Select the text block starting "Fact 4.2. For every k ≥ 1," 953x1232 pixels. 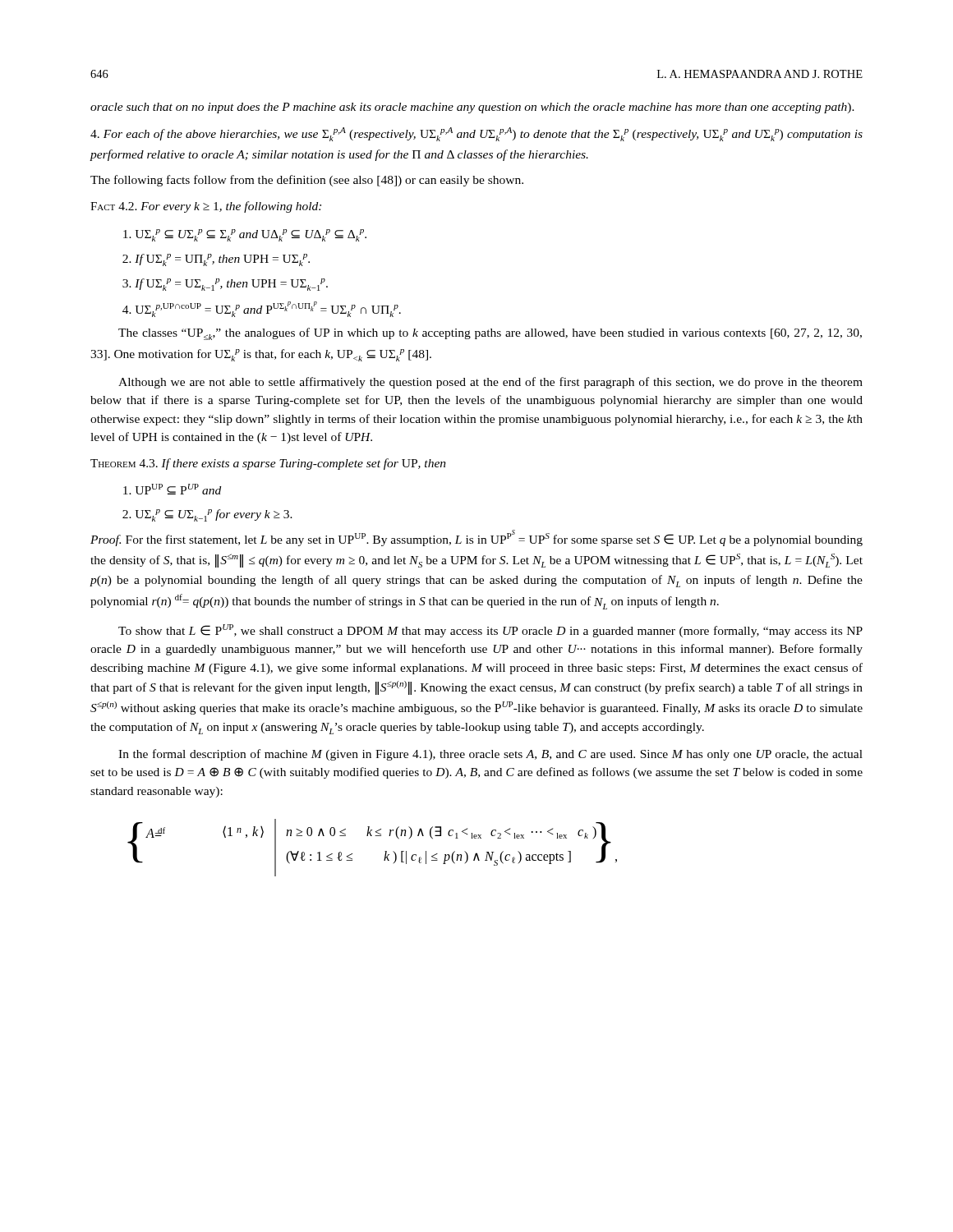(x=206, y=207)
